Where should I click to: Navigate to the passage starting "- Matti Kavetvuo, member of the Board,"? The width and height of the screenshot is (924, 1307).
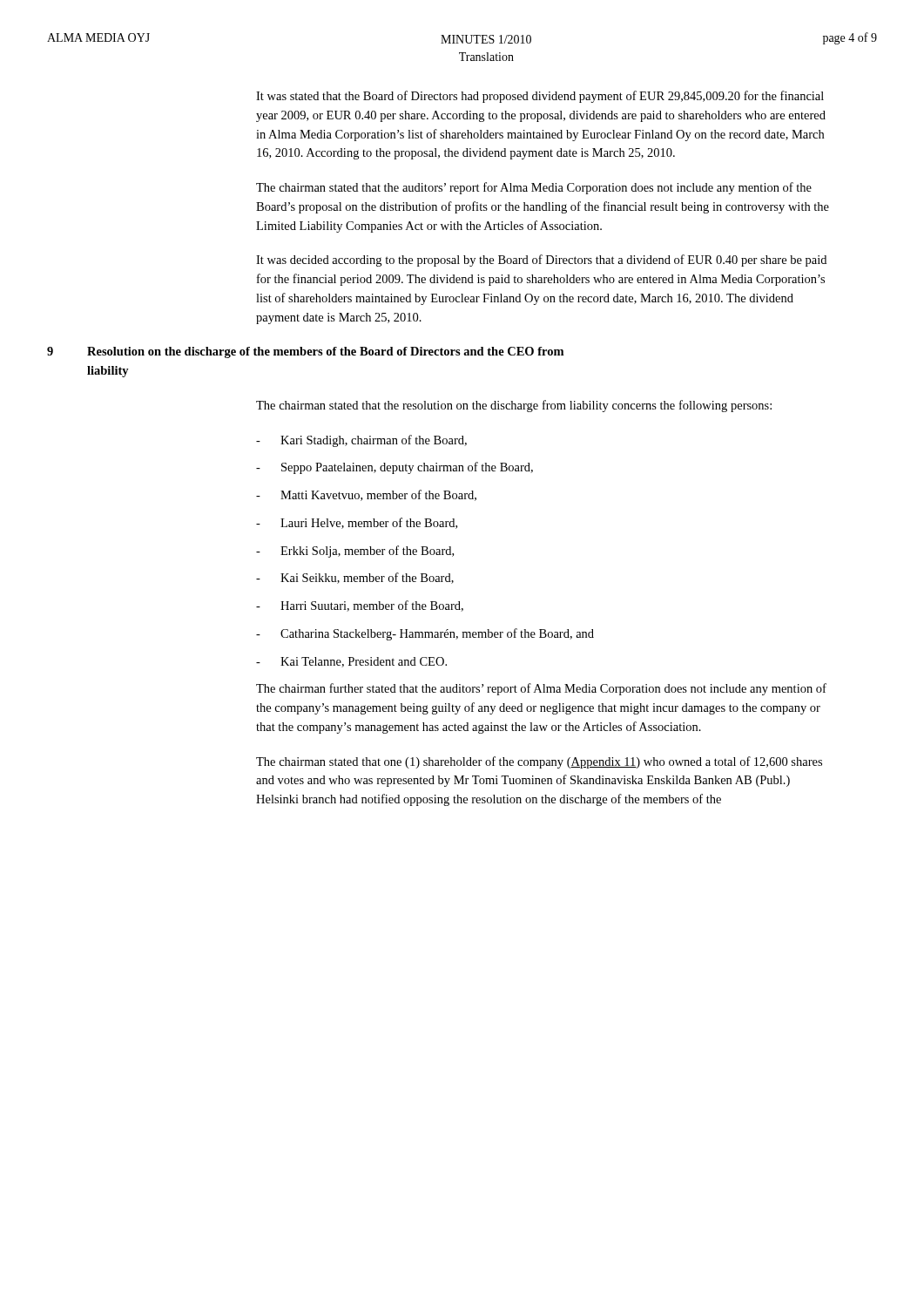click(x=367, y=496)
